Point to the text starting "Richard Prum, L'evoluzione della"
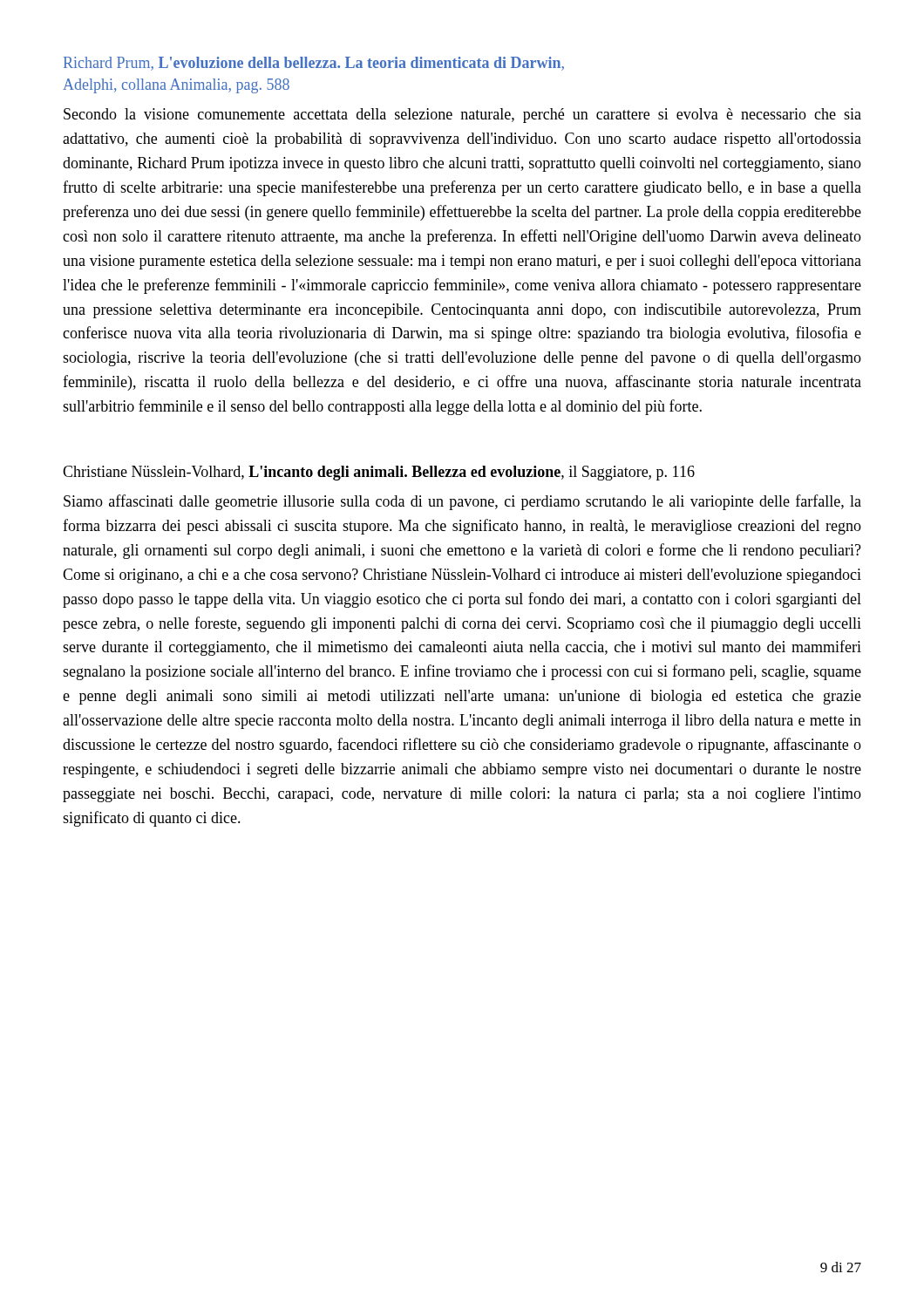 (462, 74)
